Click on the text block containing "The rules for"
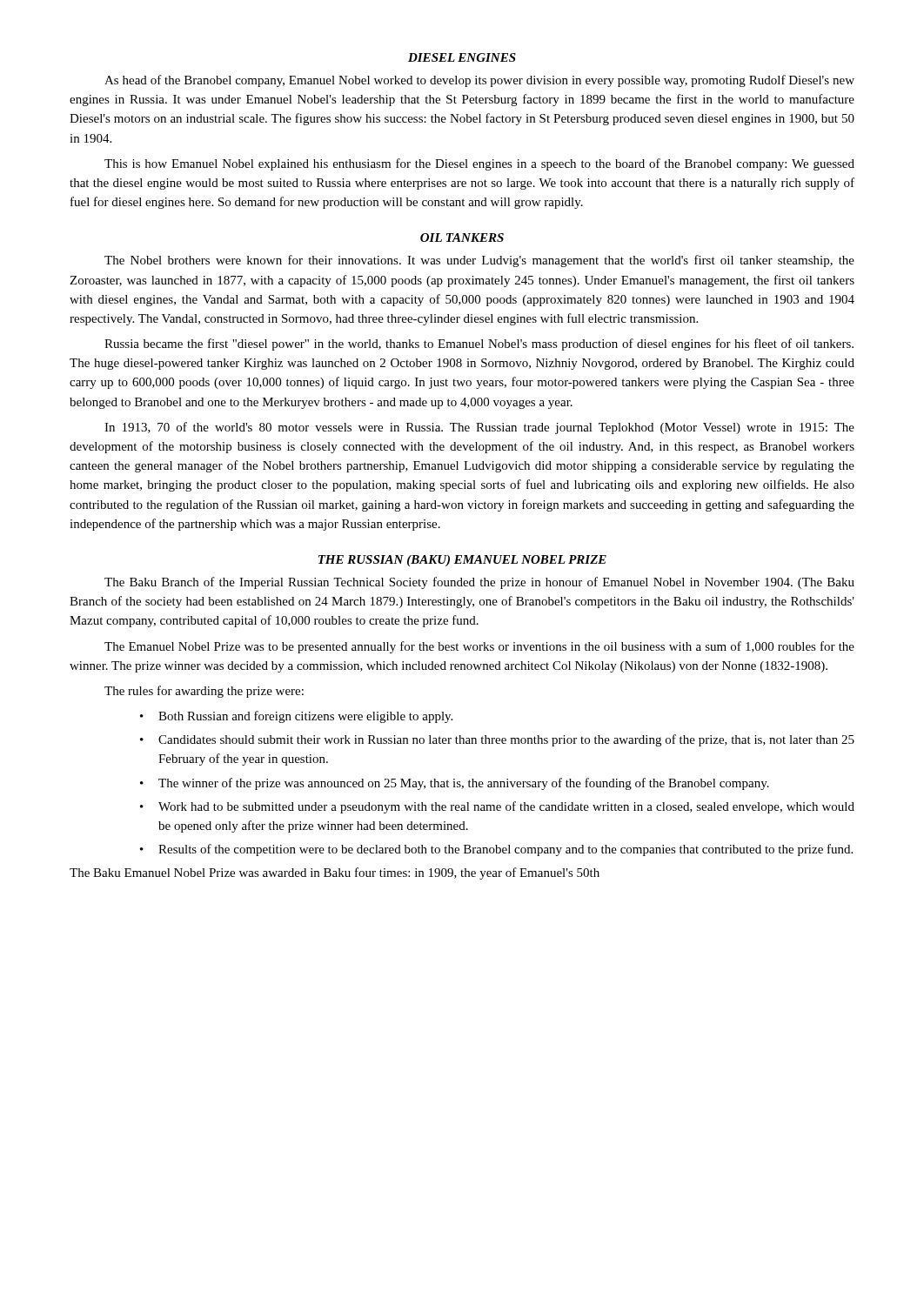The image size is (924, 1305). tap(204, 691)
